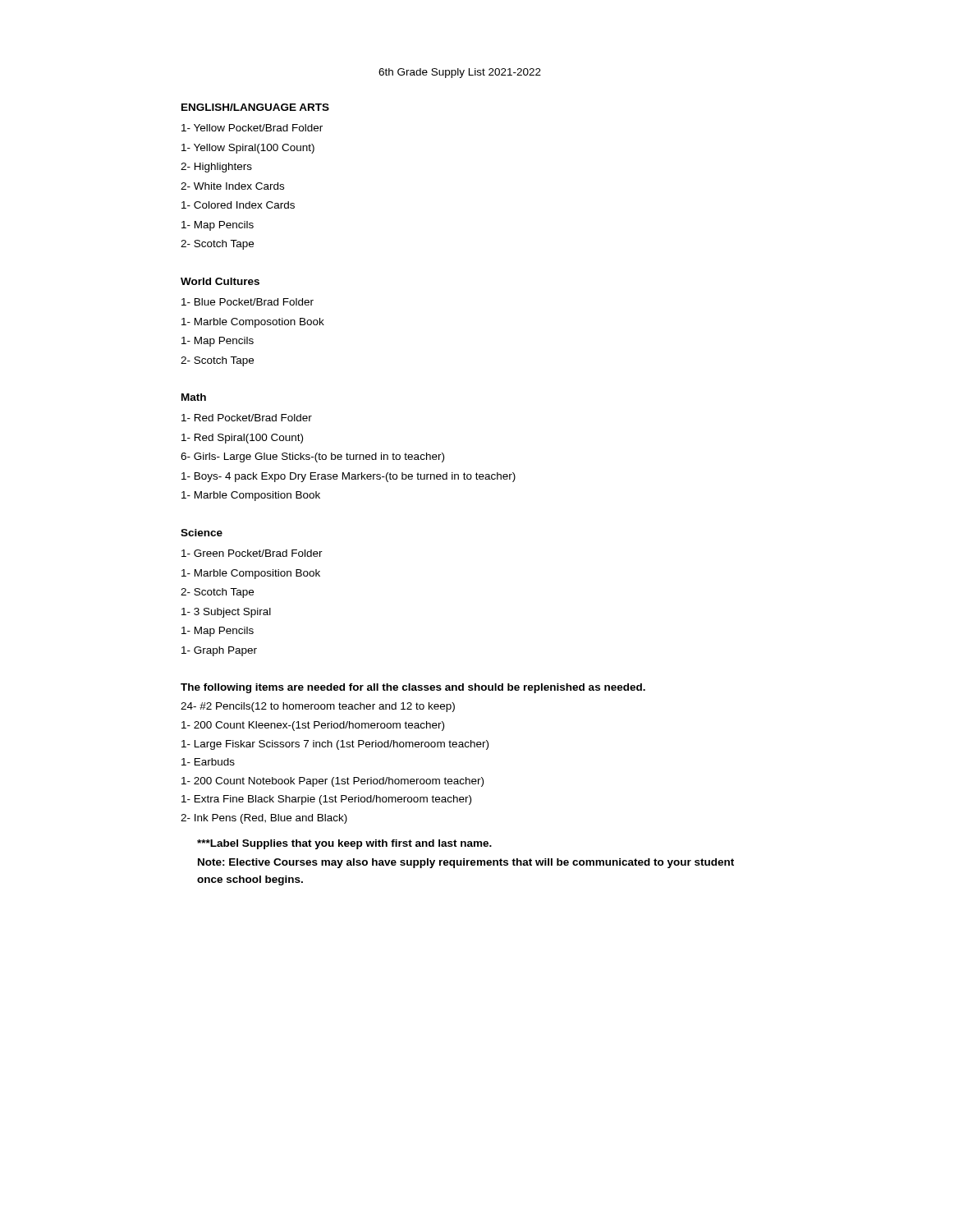The height and width of the screenshot is (1232, 954).
Task: Navigate to the region starting "1- Blue Pocket/Brad Folder"
Action: click(x=247, y=302)
